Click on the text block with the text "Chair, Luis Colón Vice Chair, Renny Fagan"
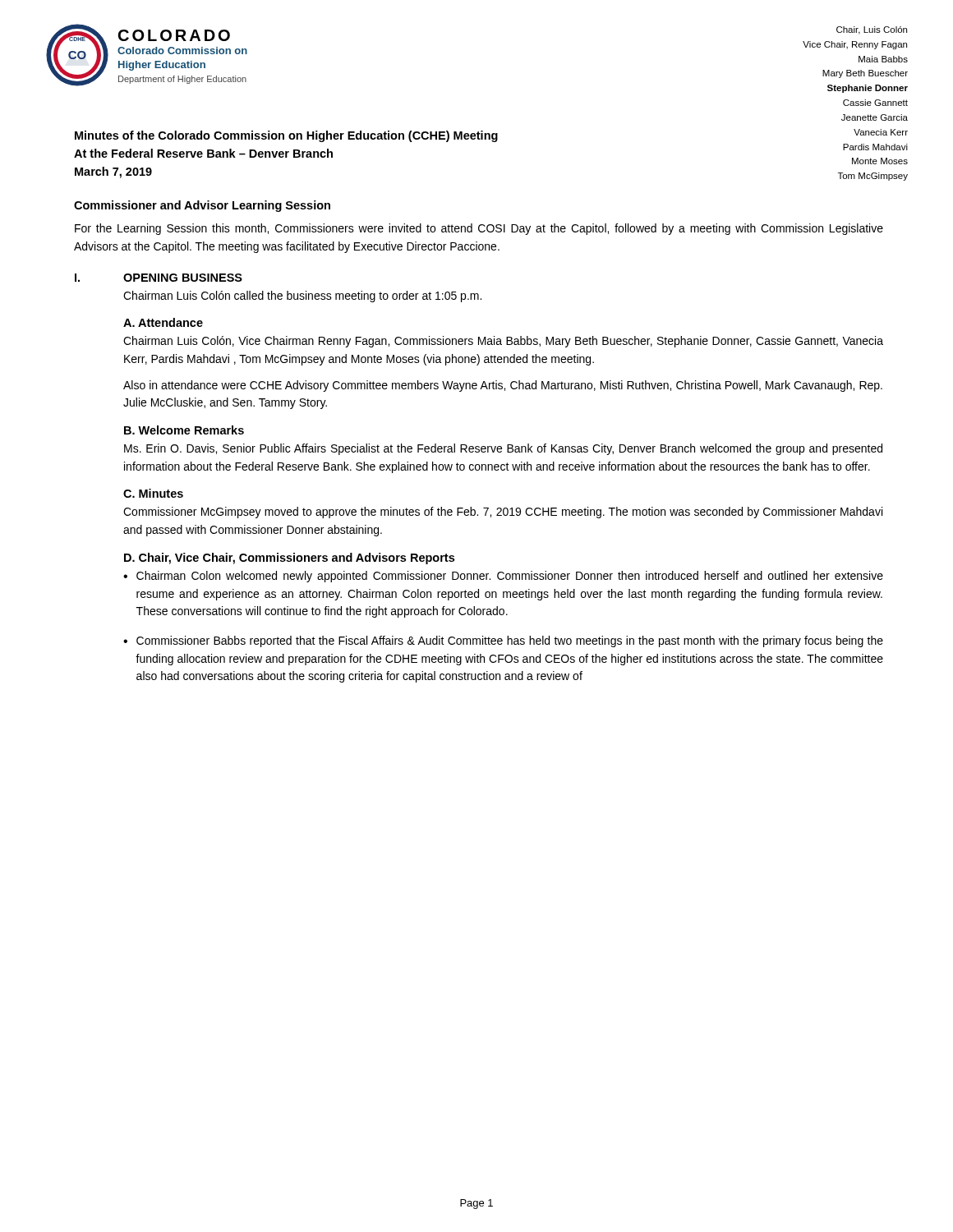 [855, 103]
